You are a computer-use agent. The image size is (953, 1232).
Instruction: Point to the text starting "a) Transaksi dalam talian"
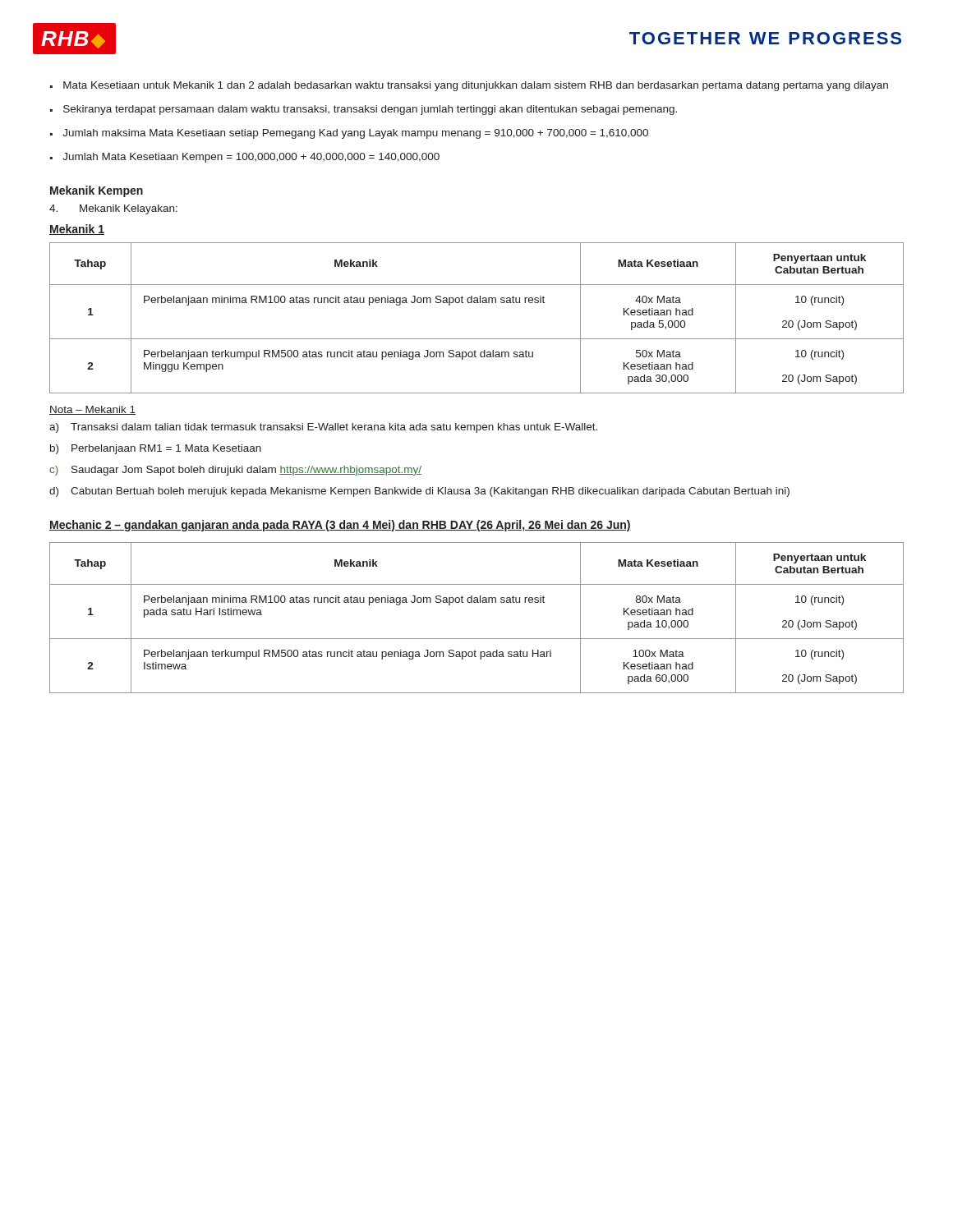point(324,427)
